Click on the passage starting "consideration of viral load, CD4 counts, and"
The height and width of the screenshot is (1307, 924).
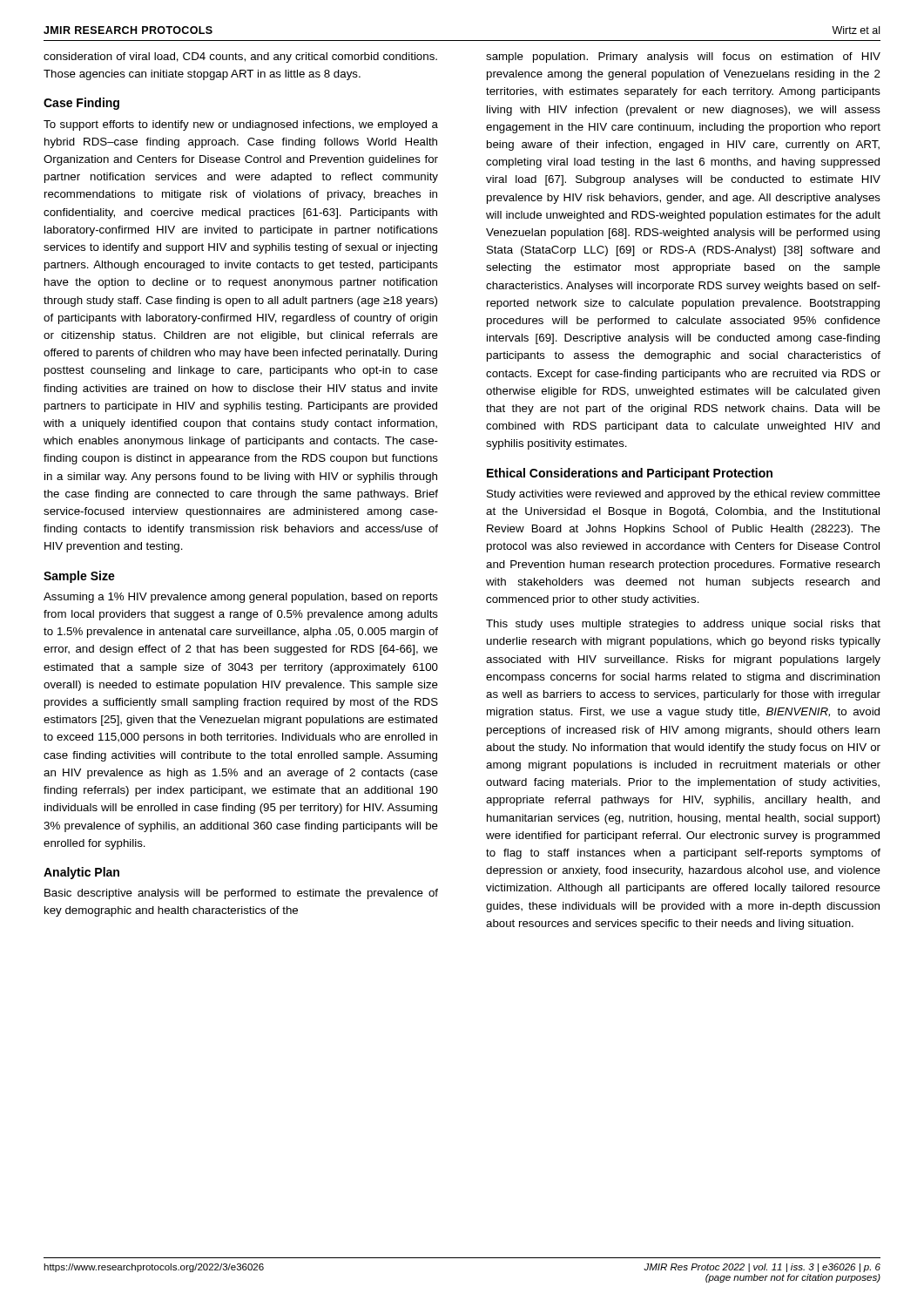(241, 66)
